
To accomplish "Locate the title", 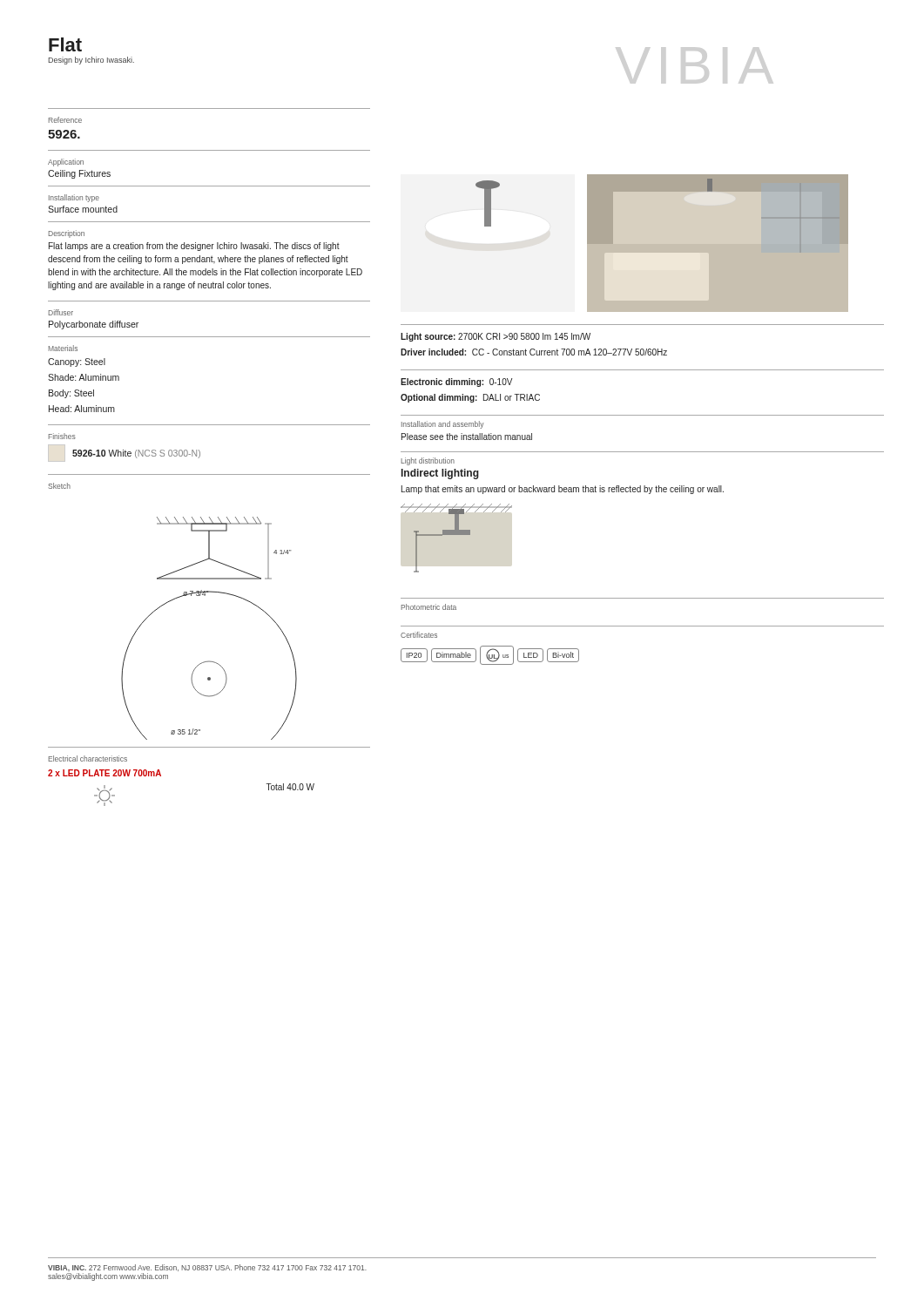I will pyautogui.click(x=209, y=50).
